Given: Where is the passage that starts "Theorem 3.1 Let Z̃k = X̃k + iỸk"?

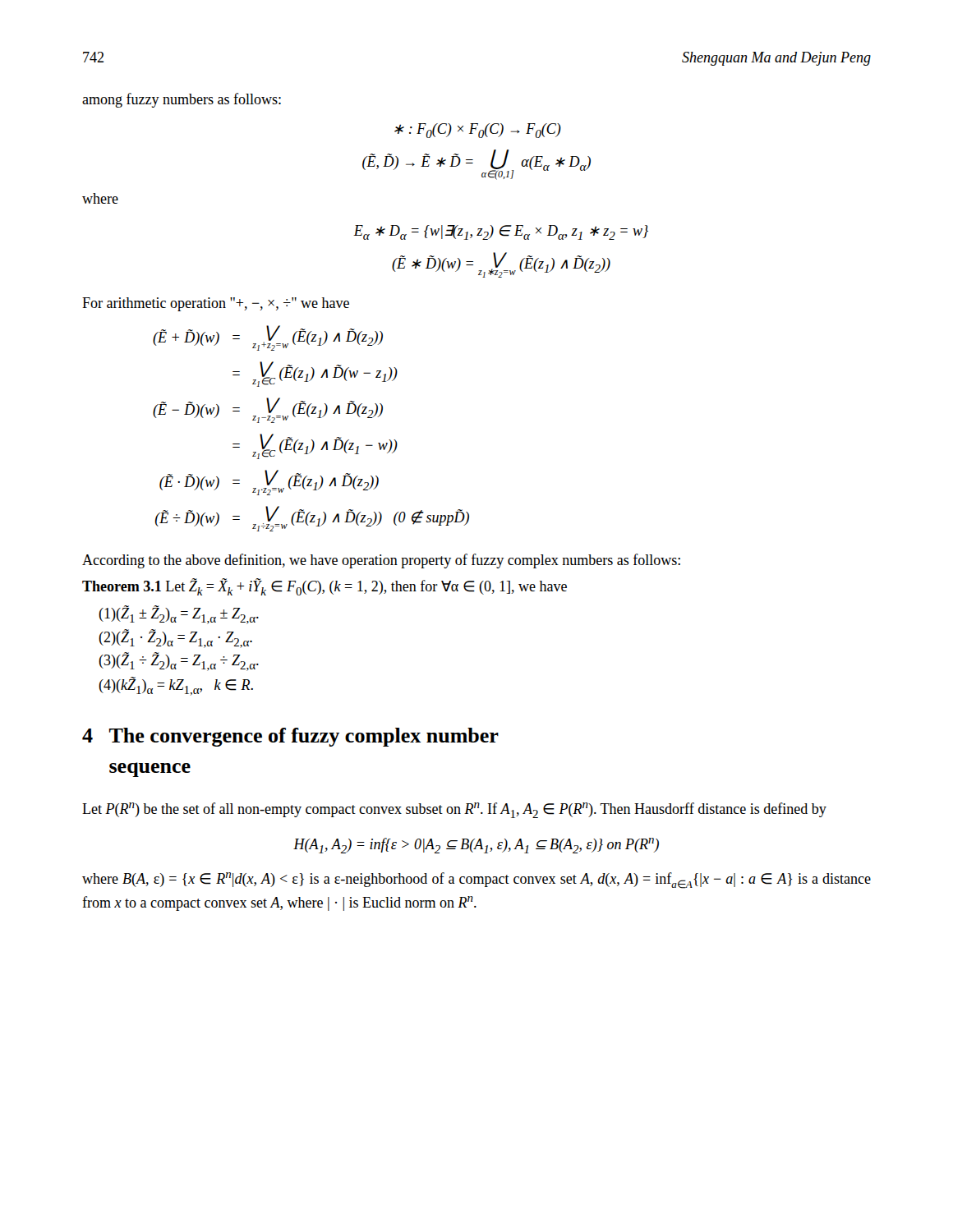Looking at the screenshot, I should 325,588.
